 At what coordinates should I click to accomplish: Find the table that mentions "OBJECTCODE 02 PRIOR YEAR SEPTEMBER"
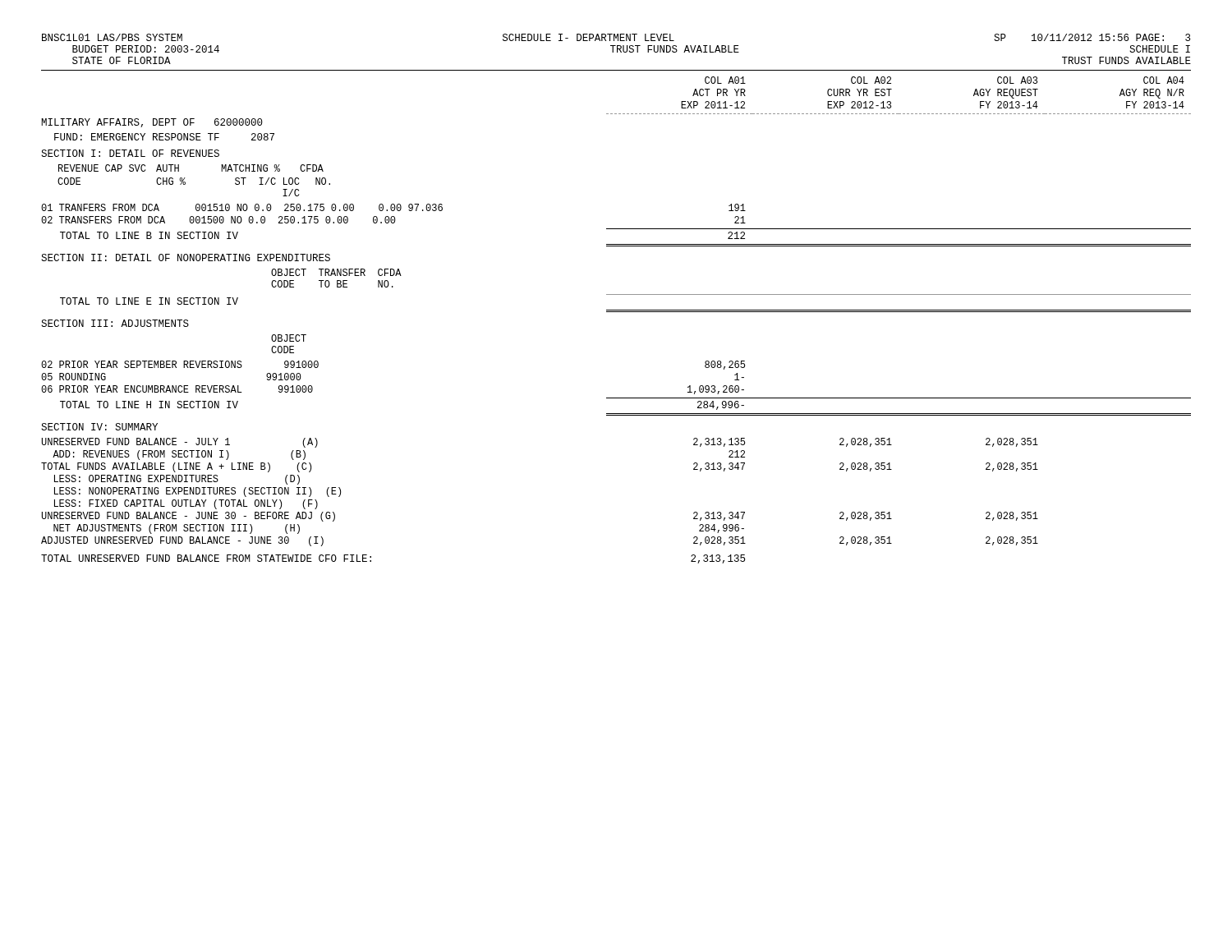pos(616,366)
